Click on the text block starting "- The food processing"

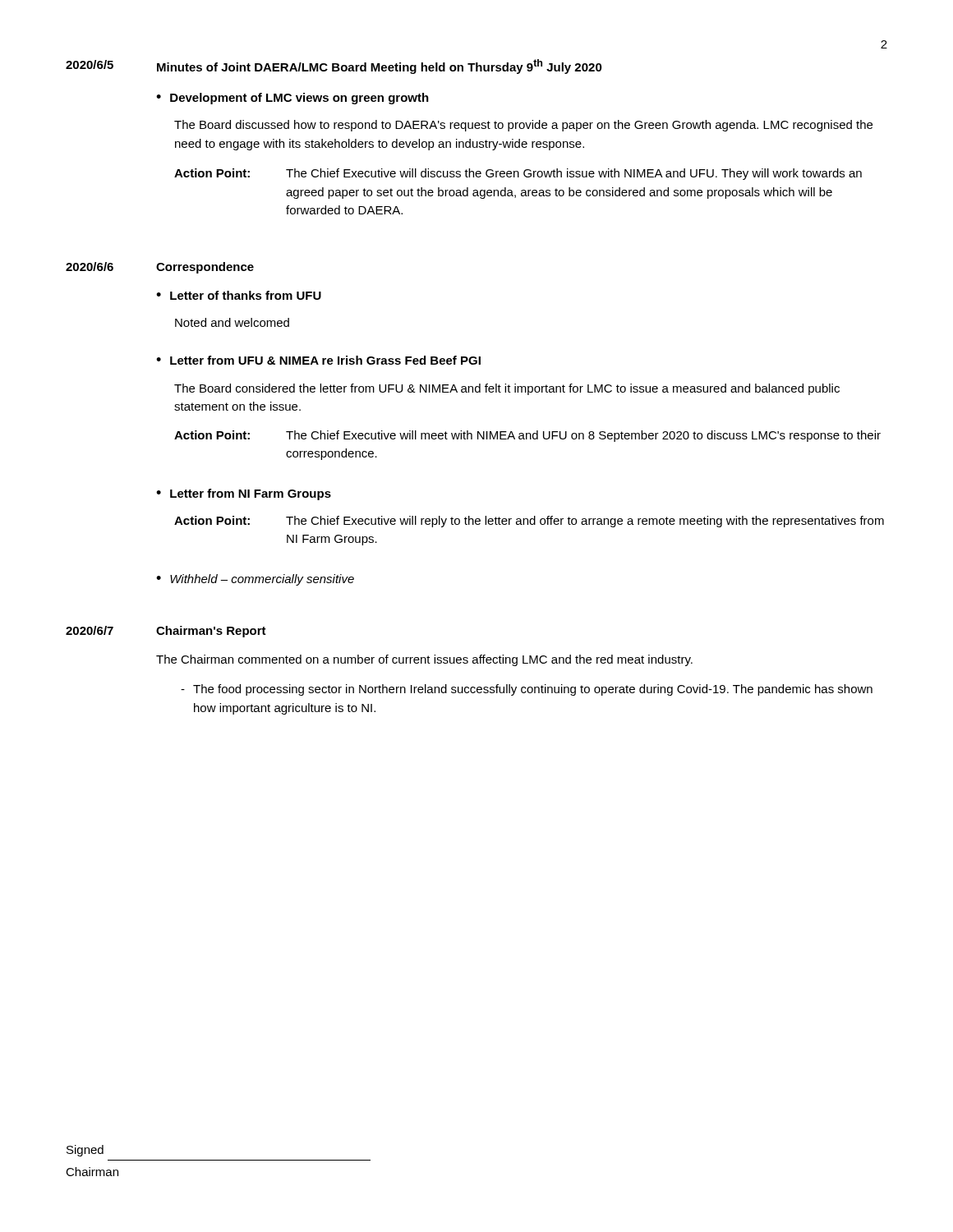coord(534,699)
